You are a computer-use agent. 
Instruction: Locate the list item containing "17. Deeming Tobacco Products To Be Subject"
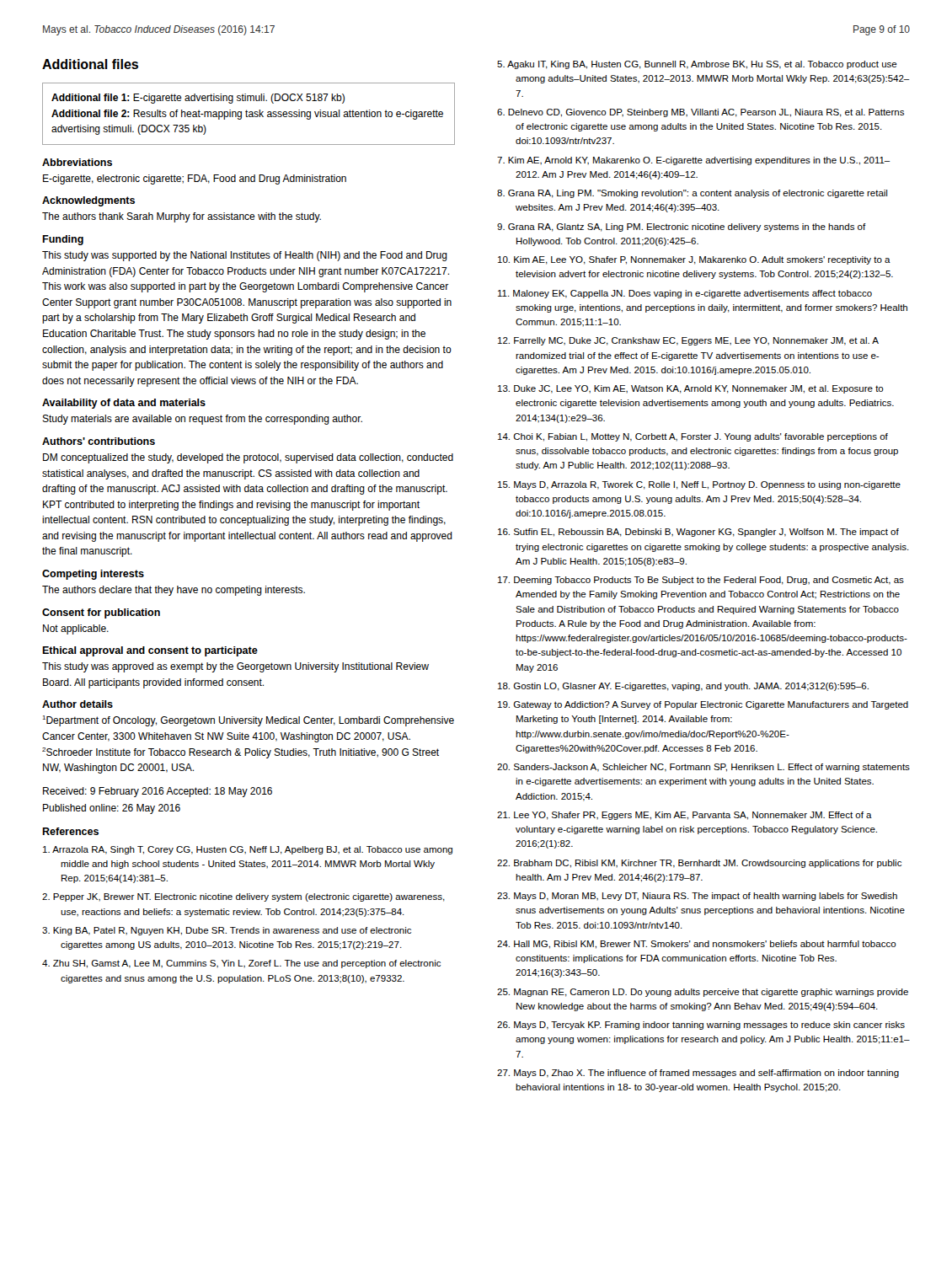tap(702, 623)
